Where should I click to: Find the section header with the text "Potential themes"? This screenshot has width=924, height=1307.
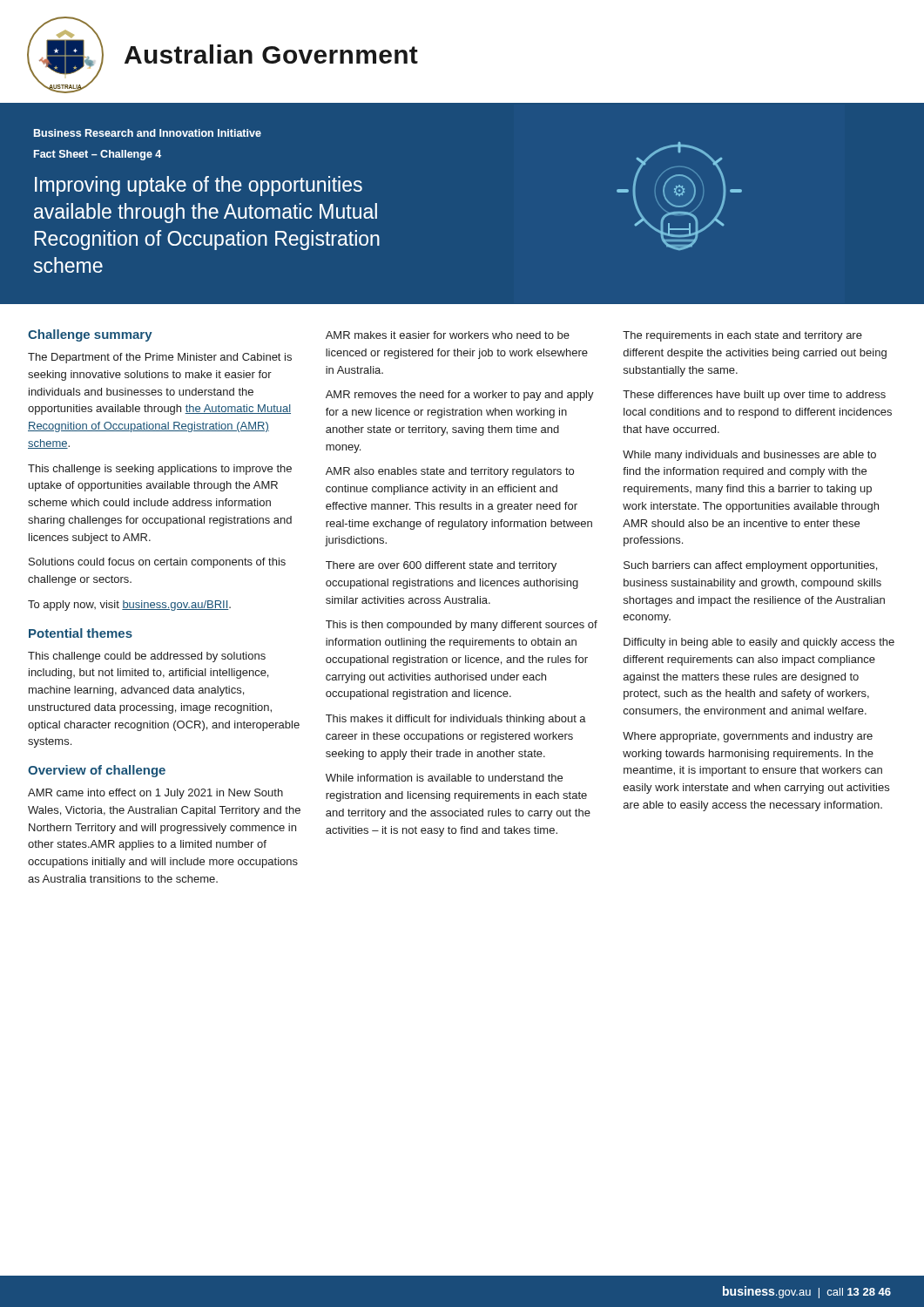point(80,633)
